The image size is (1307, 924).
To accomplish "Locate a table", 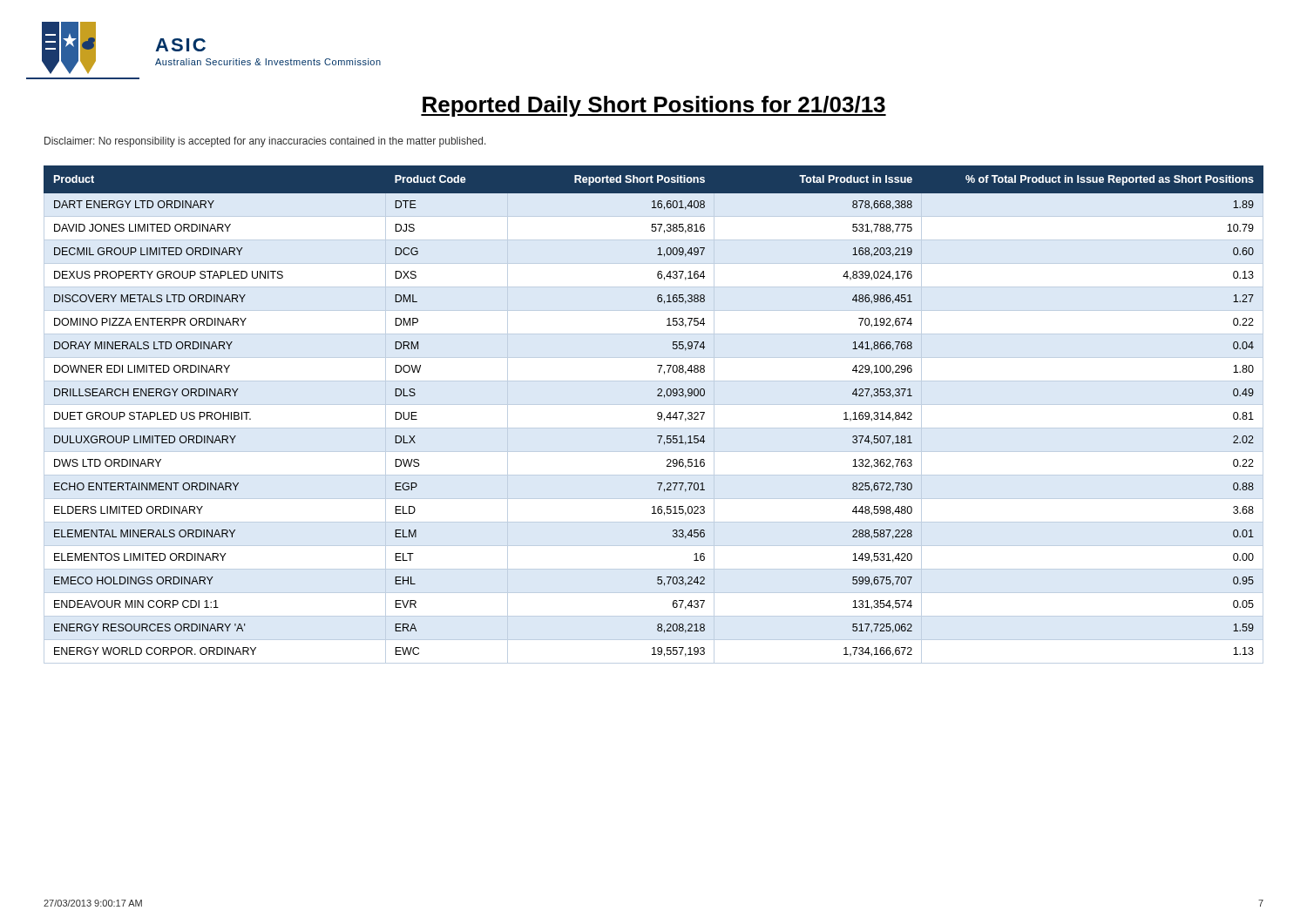I will pos(654,415).
